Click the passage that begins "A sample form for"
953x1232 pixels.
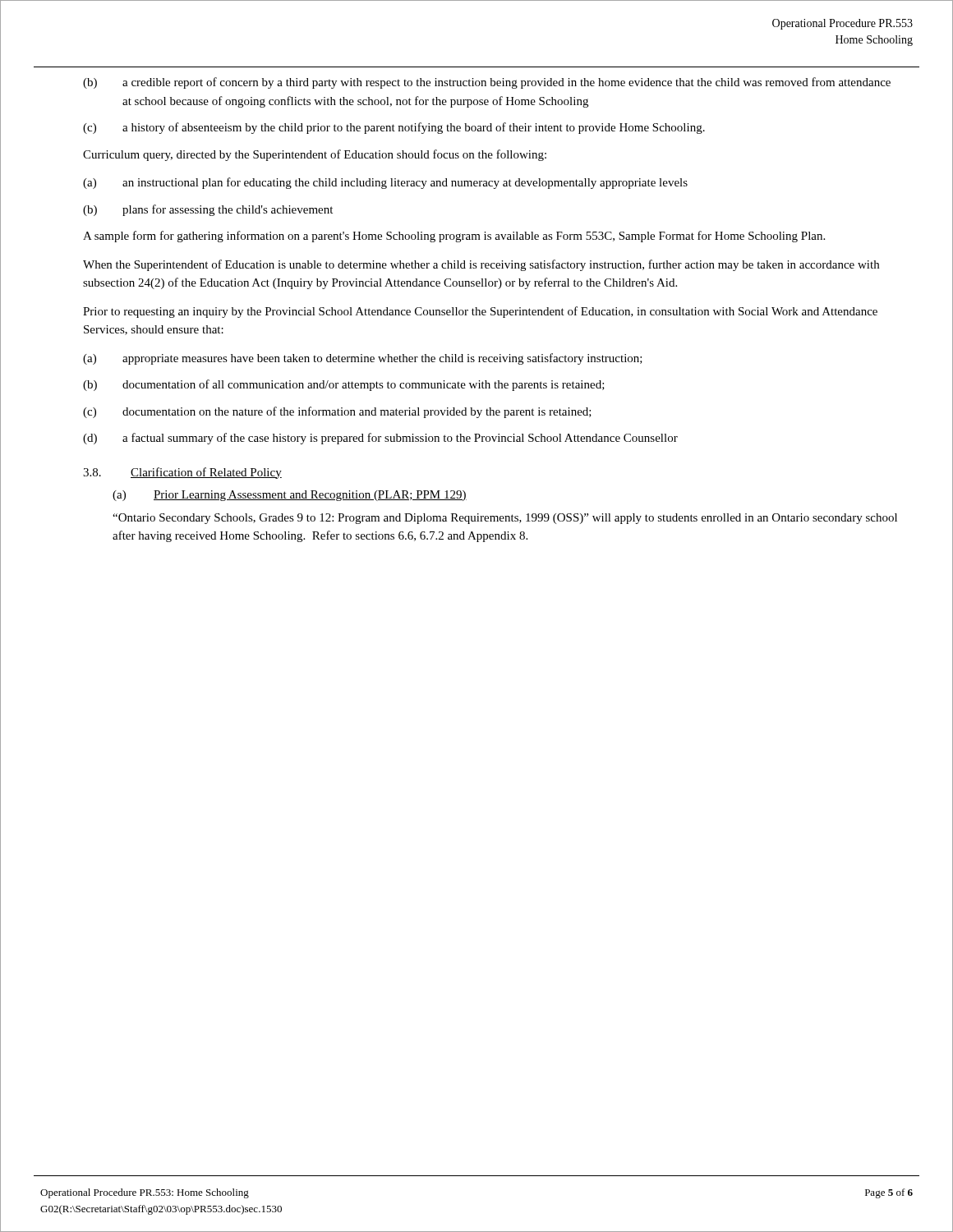click(x=454, y=236)
